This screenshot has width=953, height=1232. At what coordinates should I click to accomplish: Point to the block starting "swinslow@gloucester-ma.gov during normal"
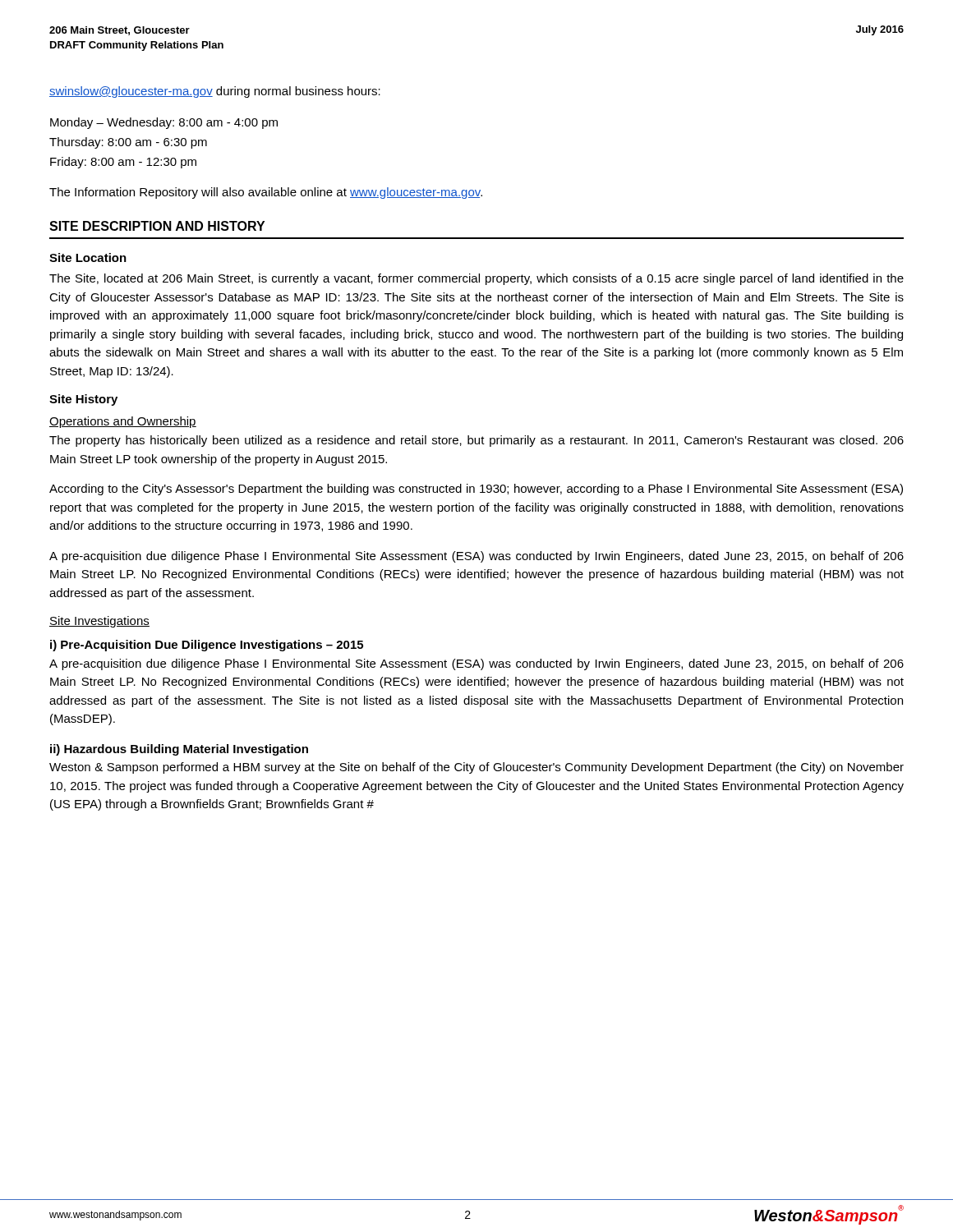pos(215,91)
